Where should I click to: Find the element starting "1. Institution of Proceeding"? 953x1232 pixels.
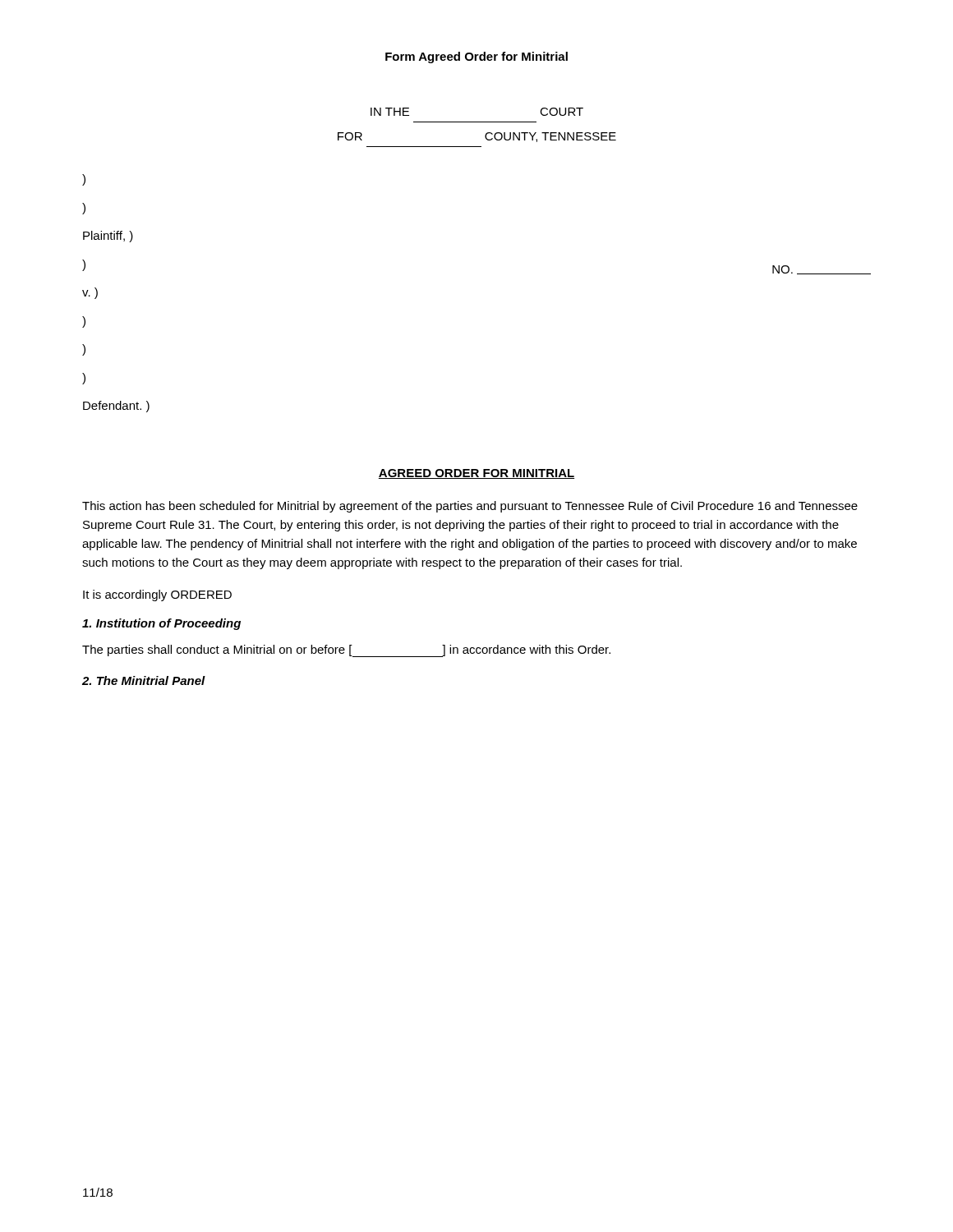tap(162, 623)
